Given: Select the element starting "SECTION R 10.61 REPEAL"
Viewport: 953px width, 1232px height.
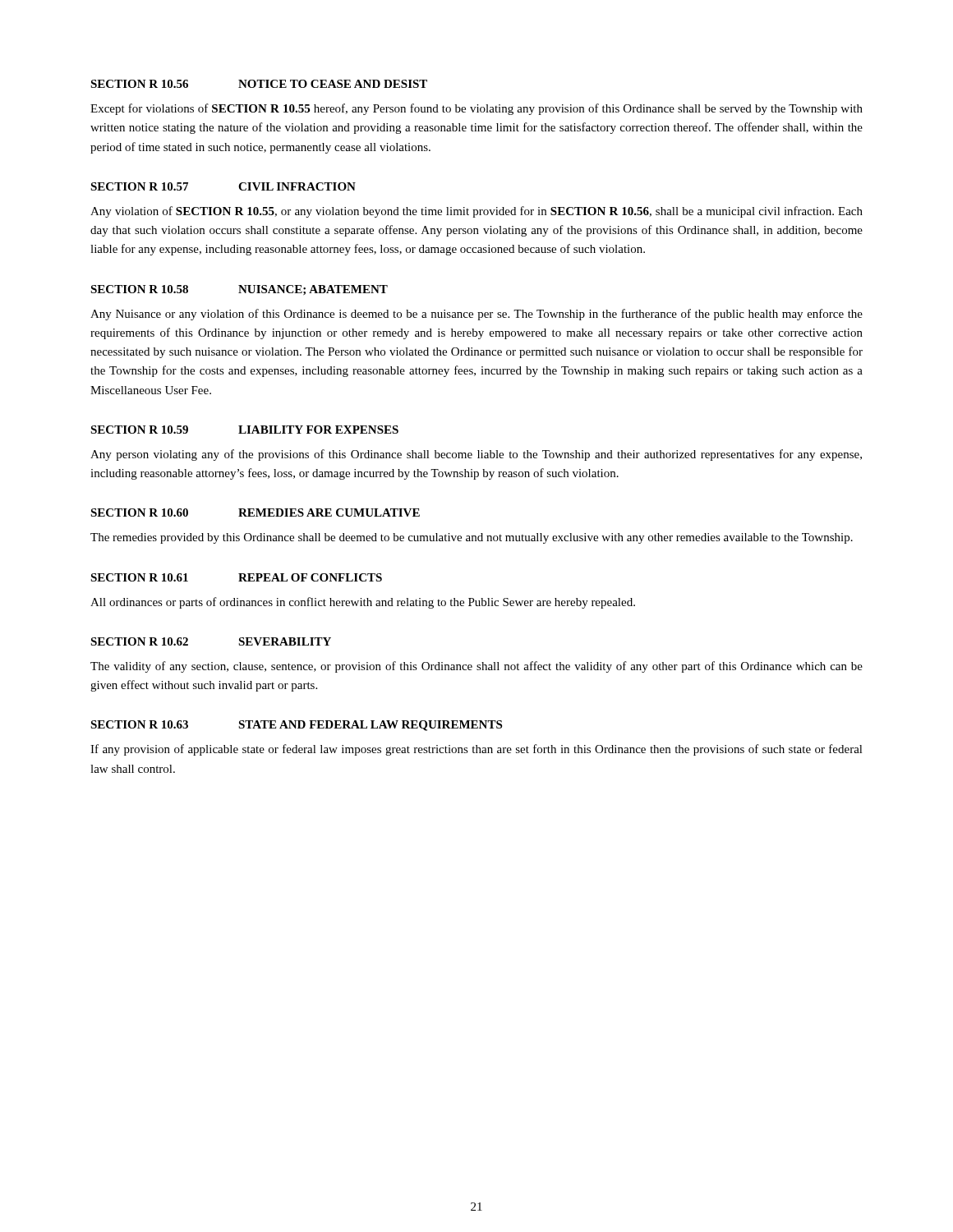Looking at the screenshot, I should [236, 577].
